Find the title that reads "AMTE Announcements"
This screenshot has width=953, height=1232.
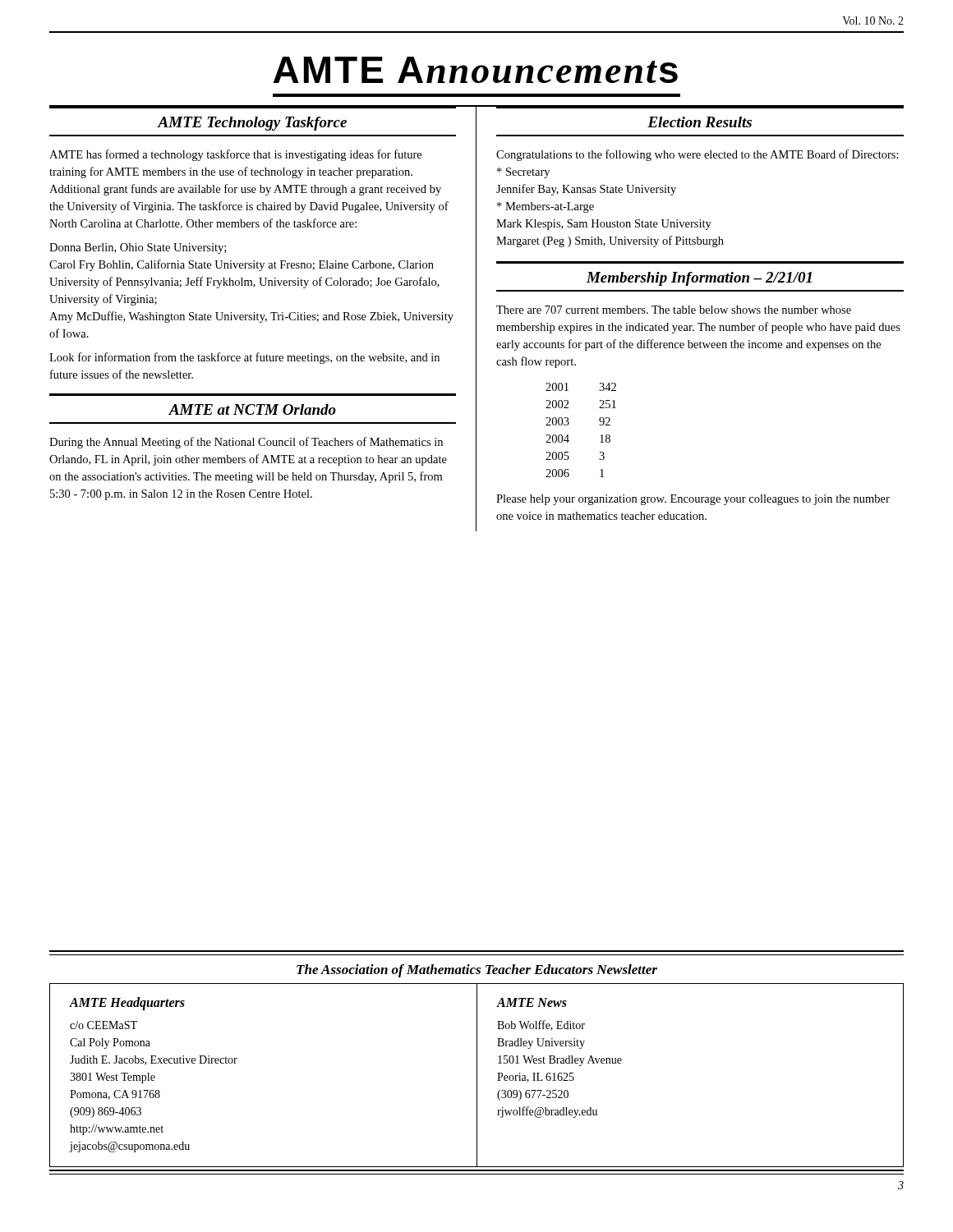pos(476,72)
